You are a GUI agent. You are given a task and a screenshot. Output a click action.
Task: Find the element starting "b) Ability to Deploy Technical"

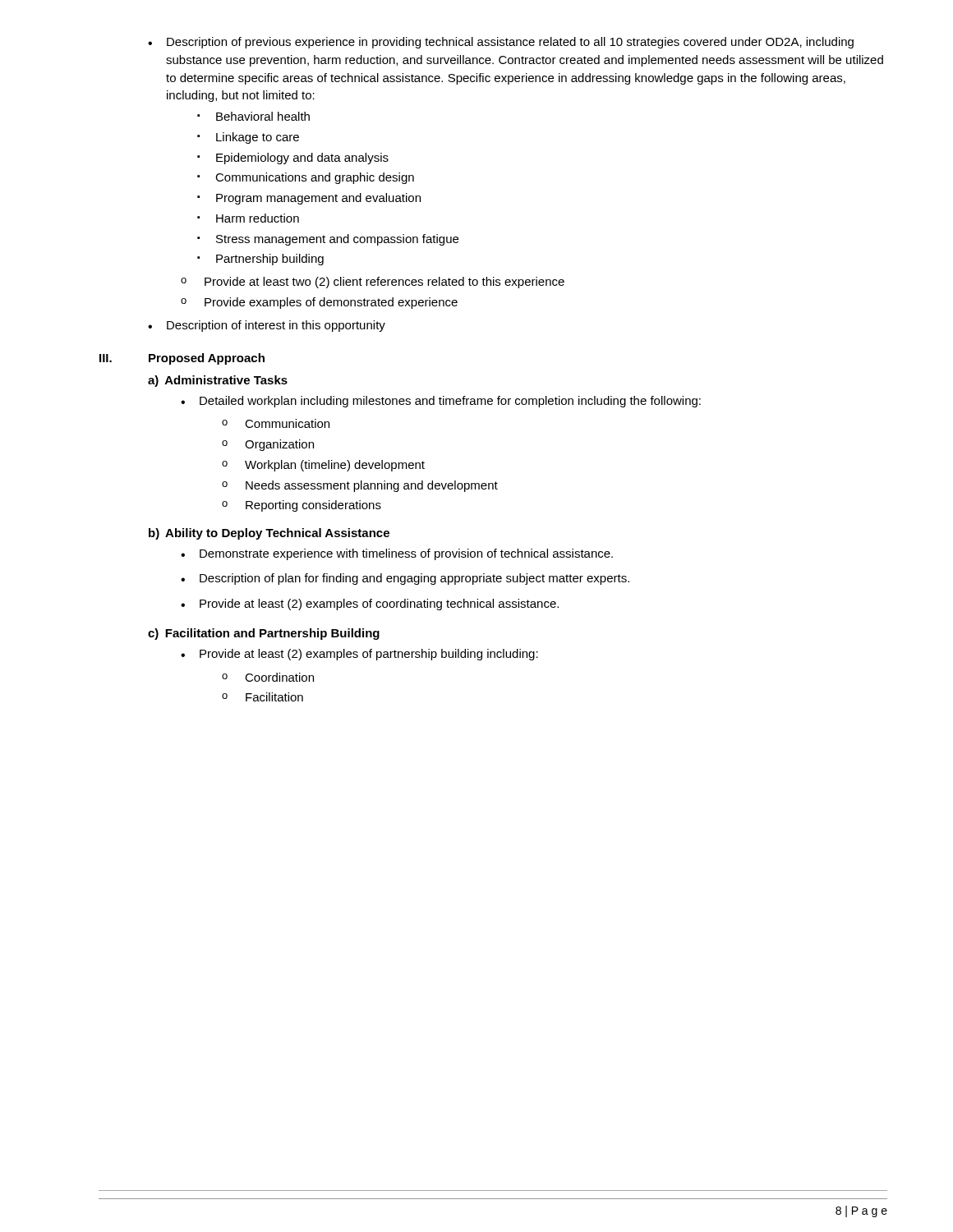pyautogui.click(x=269, y=533)
